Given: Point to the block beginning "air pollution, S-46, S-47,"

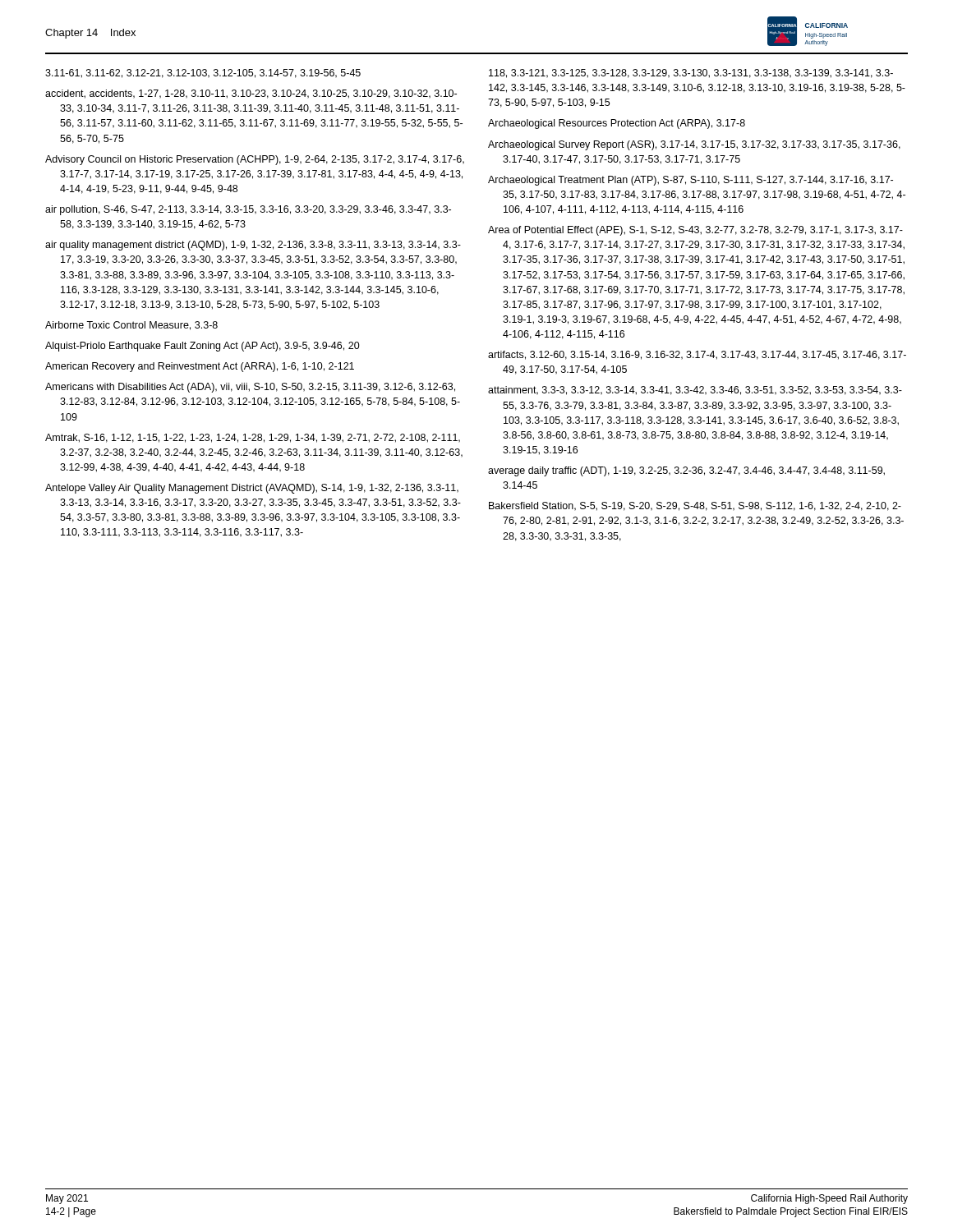Looking at the screenshot, I should click(248, 217).
